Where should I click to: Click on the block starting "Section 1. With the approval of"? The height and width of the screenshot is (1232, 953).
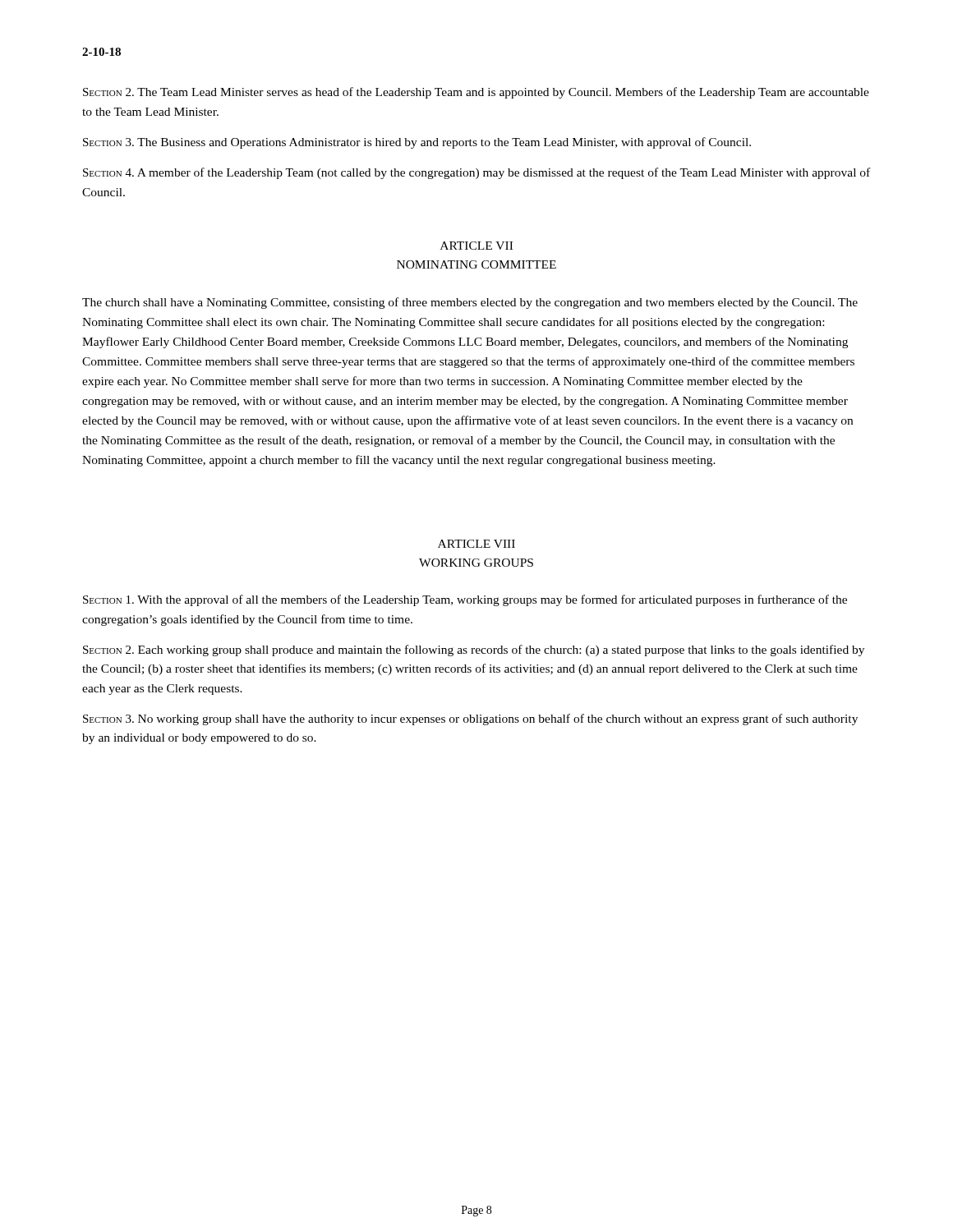(x=465, y=609)
